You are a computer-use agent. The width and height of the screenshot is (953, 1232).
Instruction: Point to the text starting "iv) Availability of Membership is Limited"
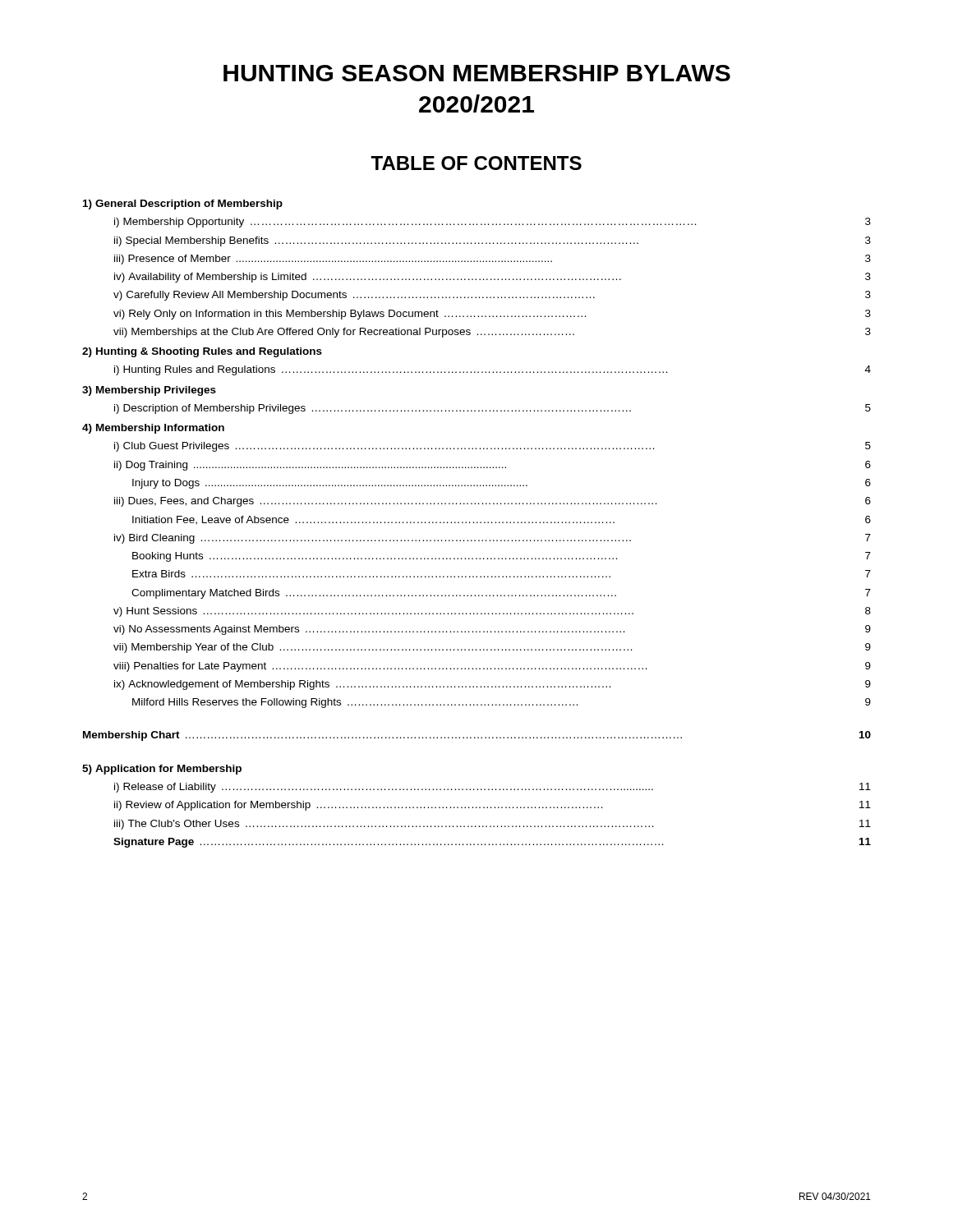point(492,277)
